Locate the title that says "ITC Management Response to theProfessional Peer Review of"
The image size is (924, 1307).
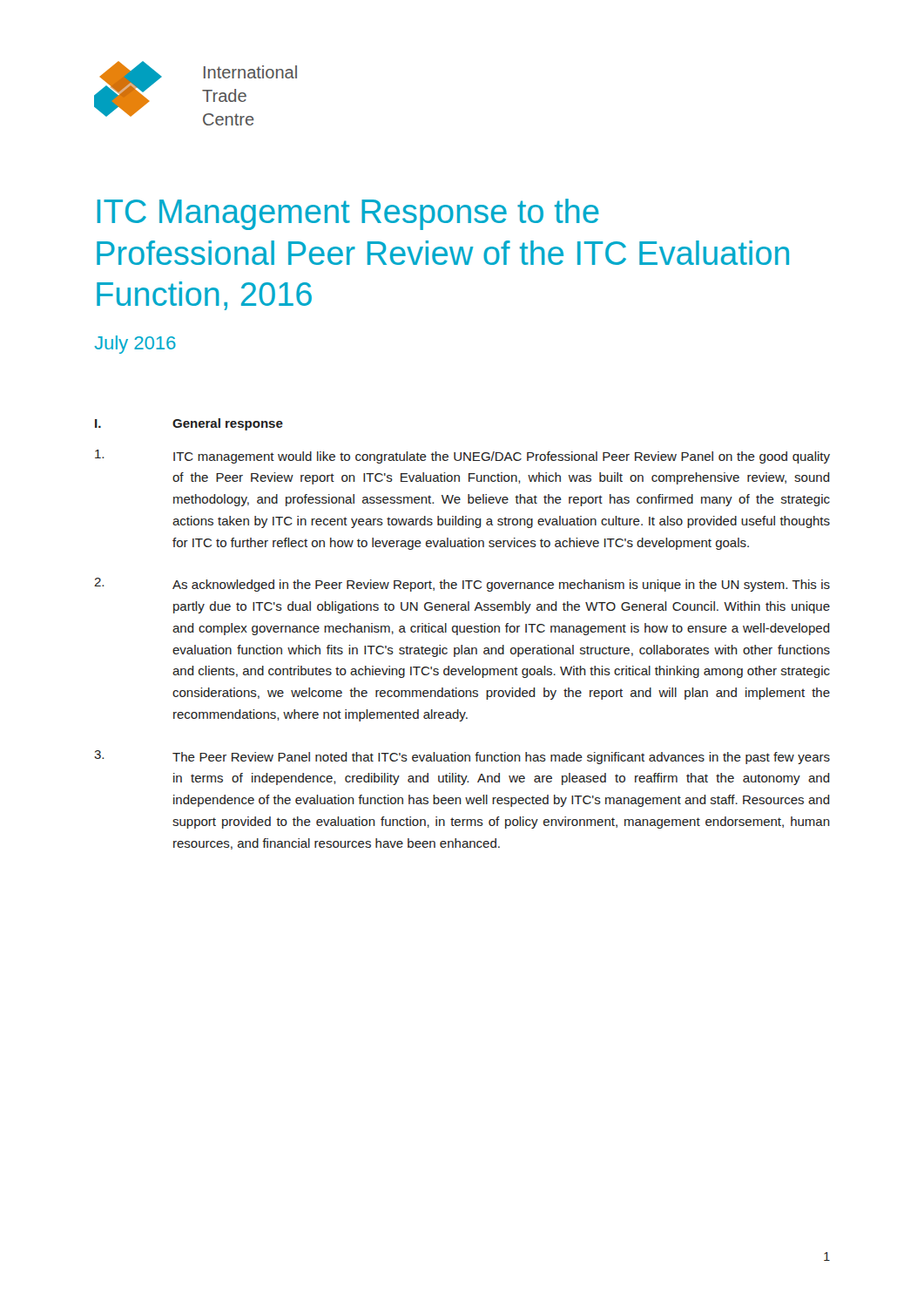click(x=462, y=254)
